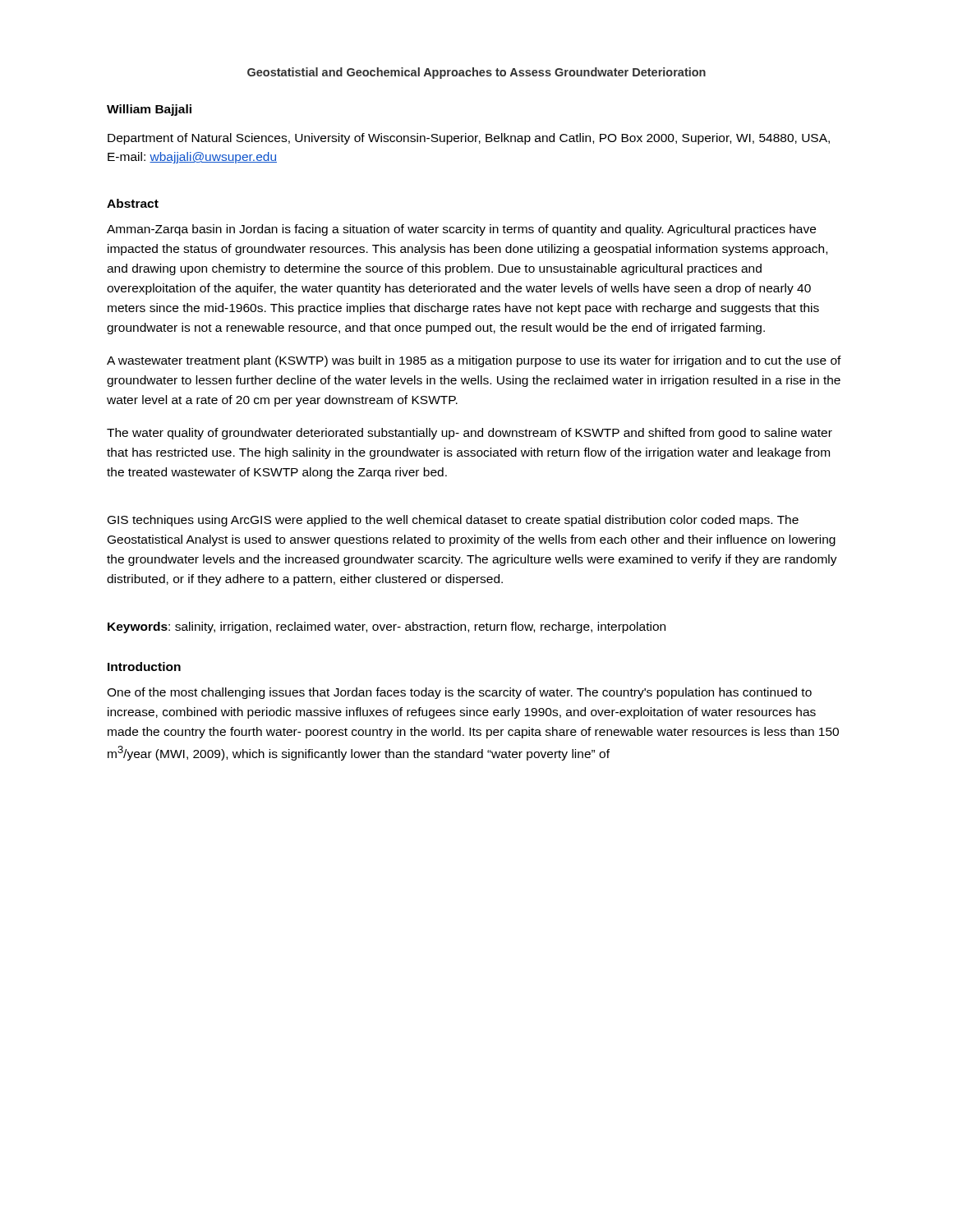Locate the title
The image size is (953, 1232).
(476, 72)
